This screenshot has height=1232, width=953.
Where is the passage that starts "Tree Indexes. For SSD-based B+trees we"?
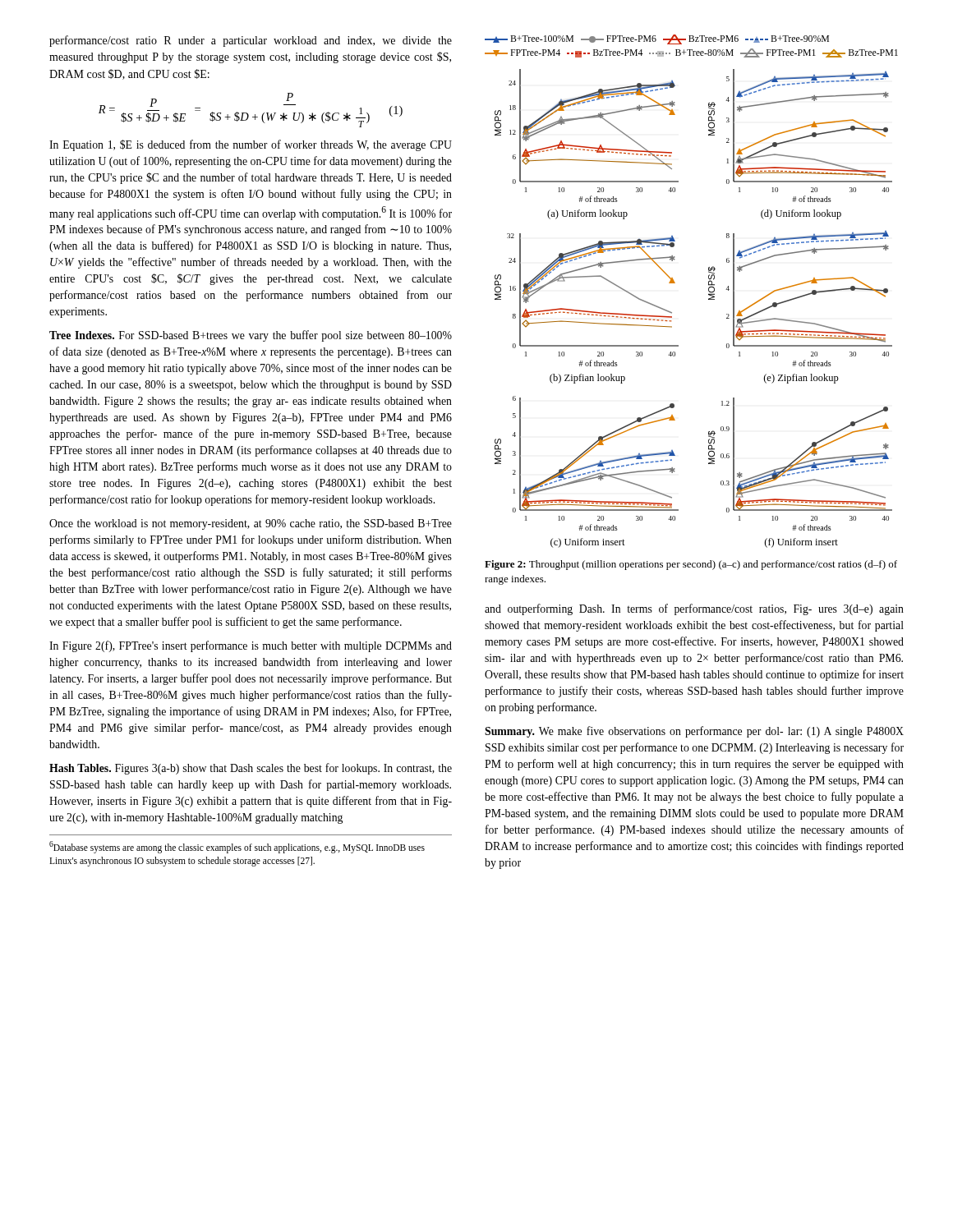251,418
